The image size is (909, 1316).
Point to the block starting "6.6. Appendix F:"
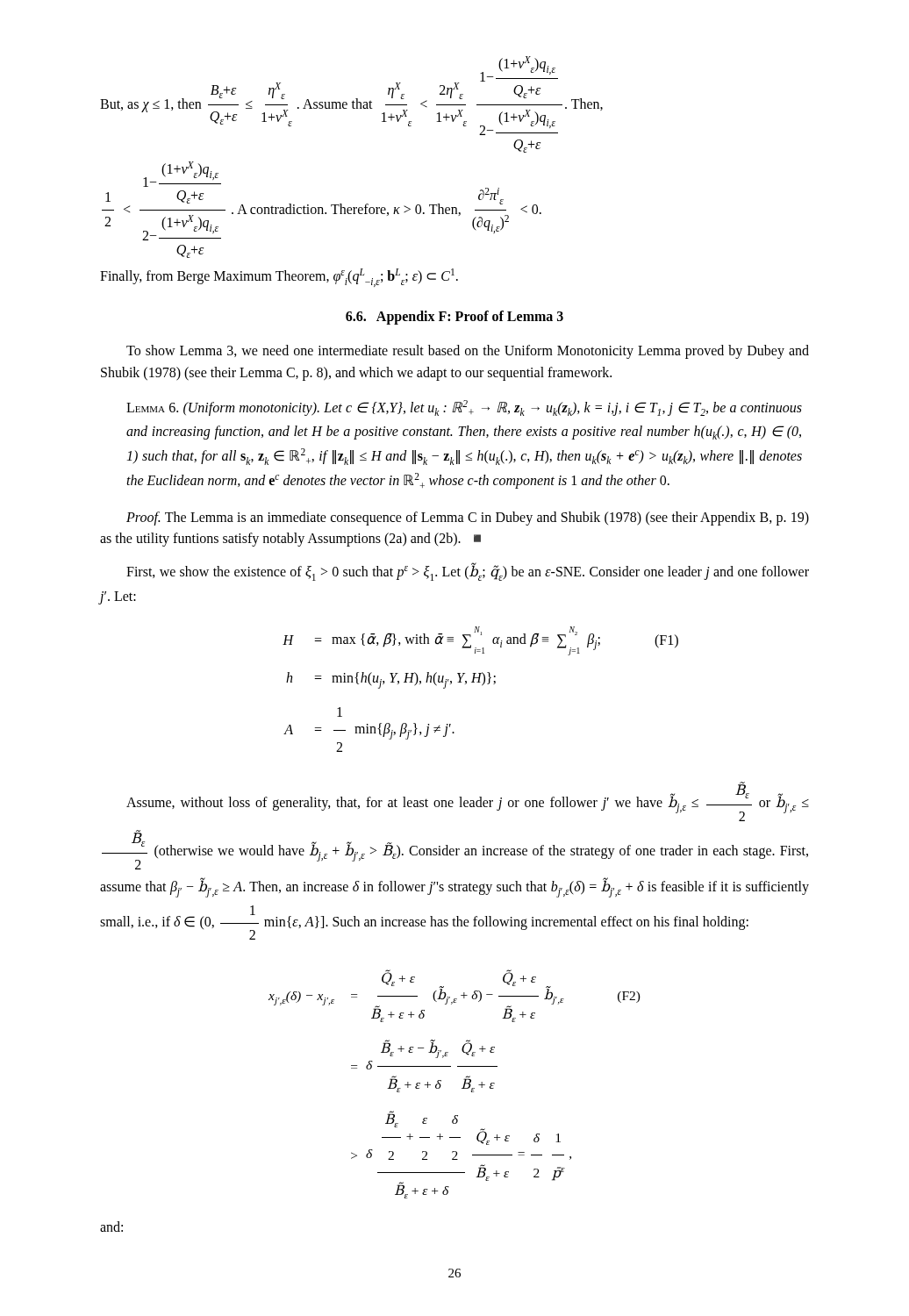click(x=454, y=316)
